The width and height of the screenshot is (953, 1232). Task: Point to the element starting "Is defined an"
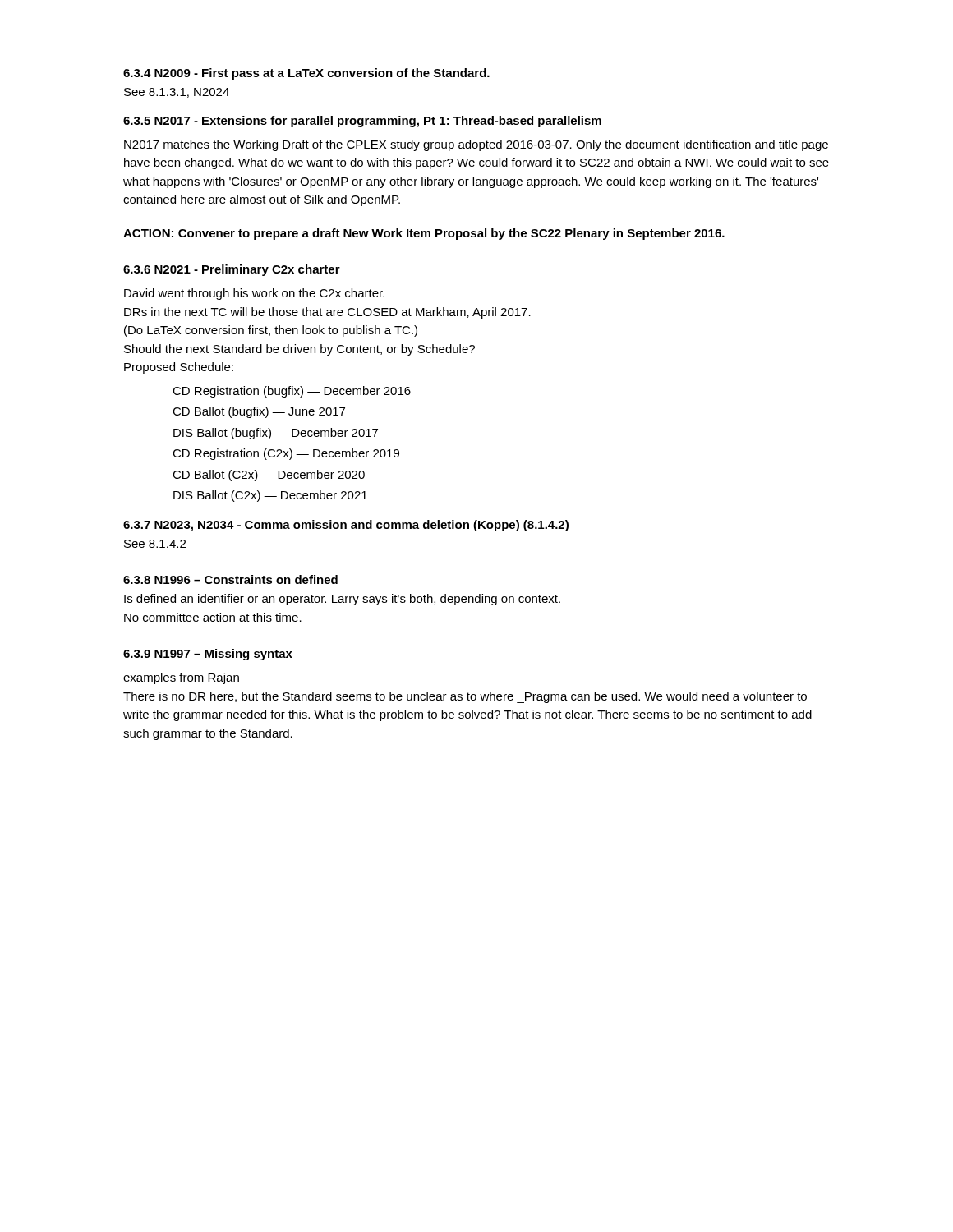342,608
